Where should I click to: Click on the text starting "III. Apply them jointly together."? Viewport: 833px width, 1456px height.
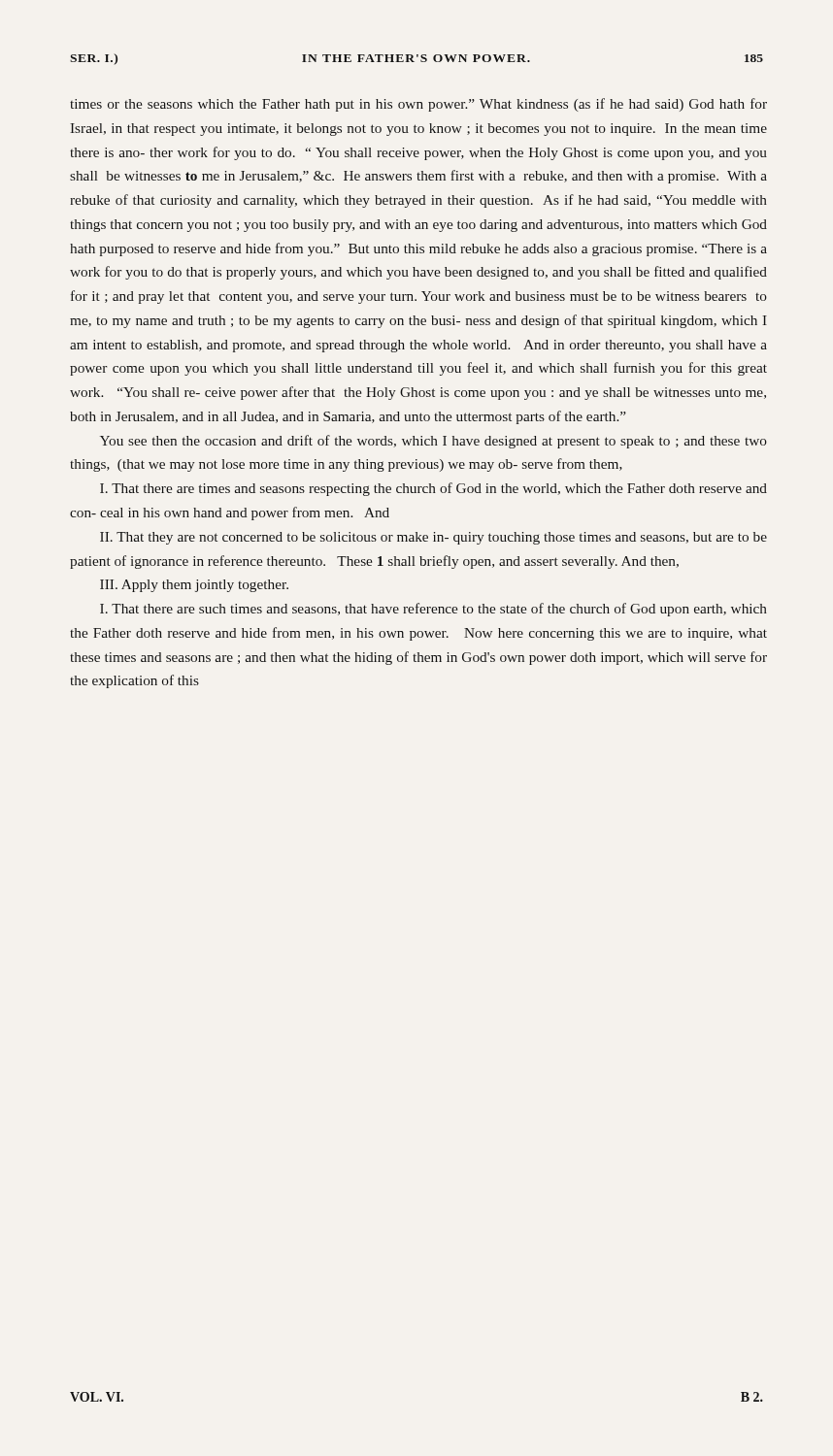[194, 586]
